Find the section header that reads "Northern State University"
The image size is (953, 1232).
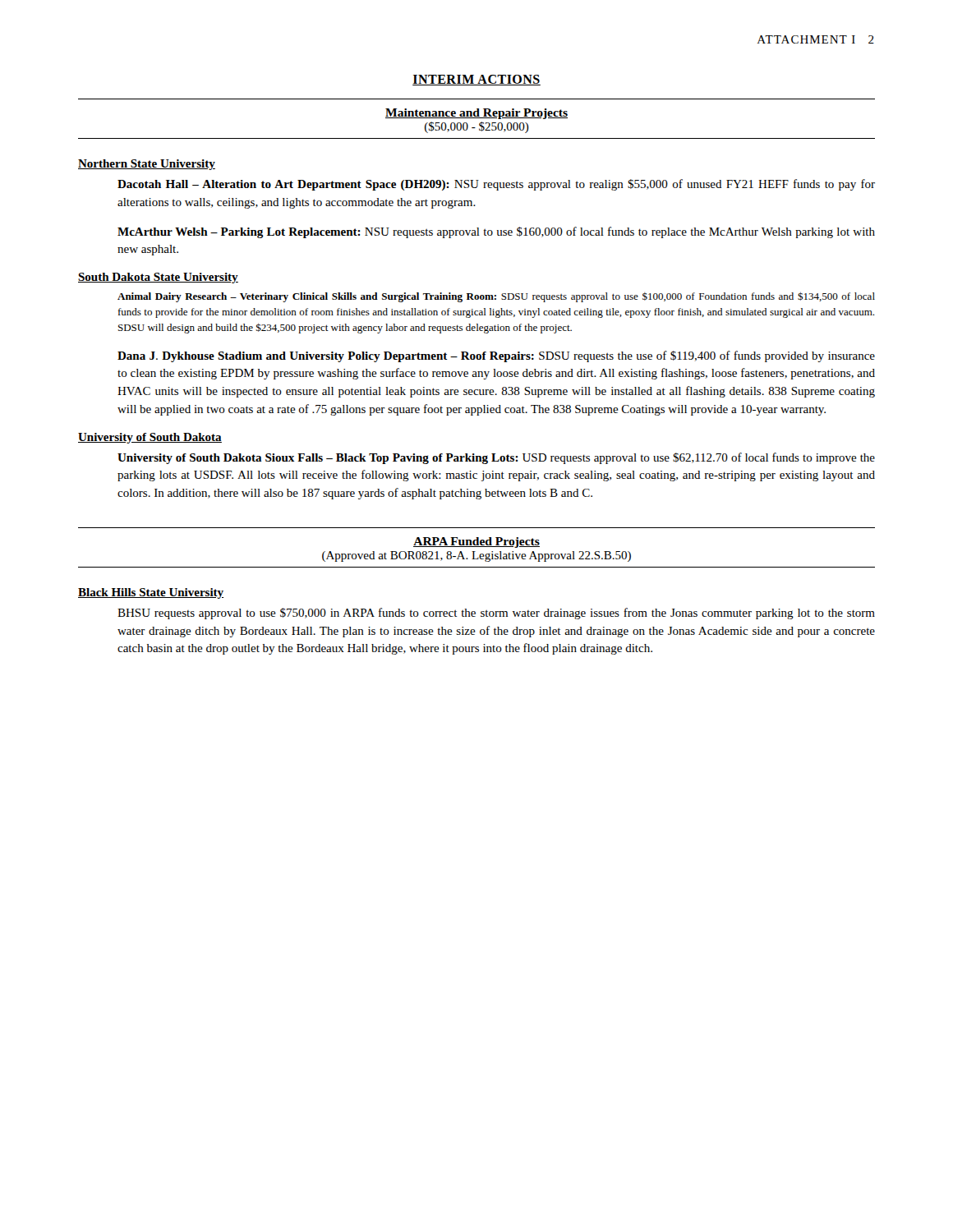point(147,163)
